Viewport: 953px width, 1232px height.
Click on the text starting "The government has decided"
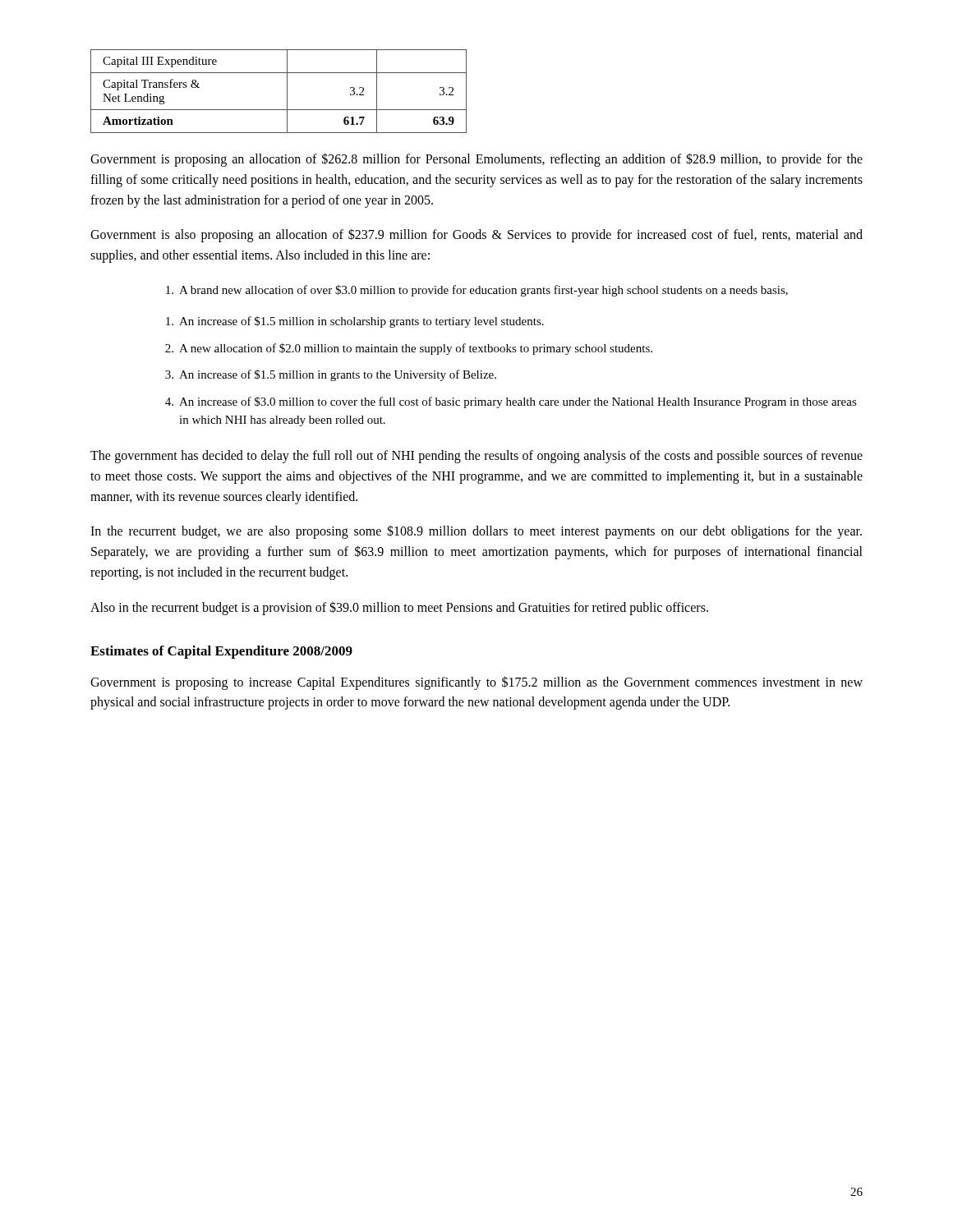[x=476, y=476]
